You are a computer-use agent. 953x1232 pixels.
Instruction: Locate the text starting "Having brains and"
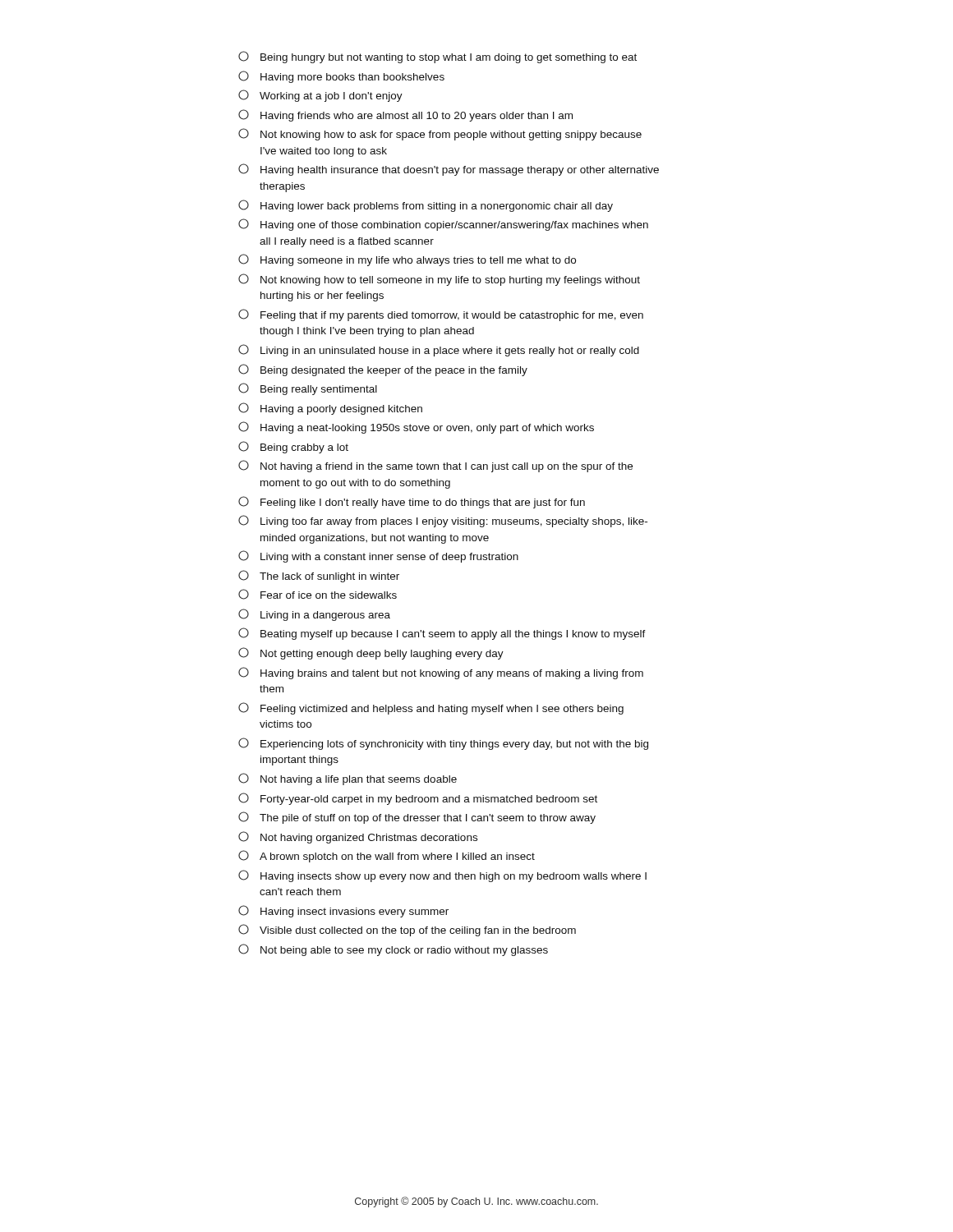pyautogui.click(x=563, y=681)
